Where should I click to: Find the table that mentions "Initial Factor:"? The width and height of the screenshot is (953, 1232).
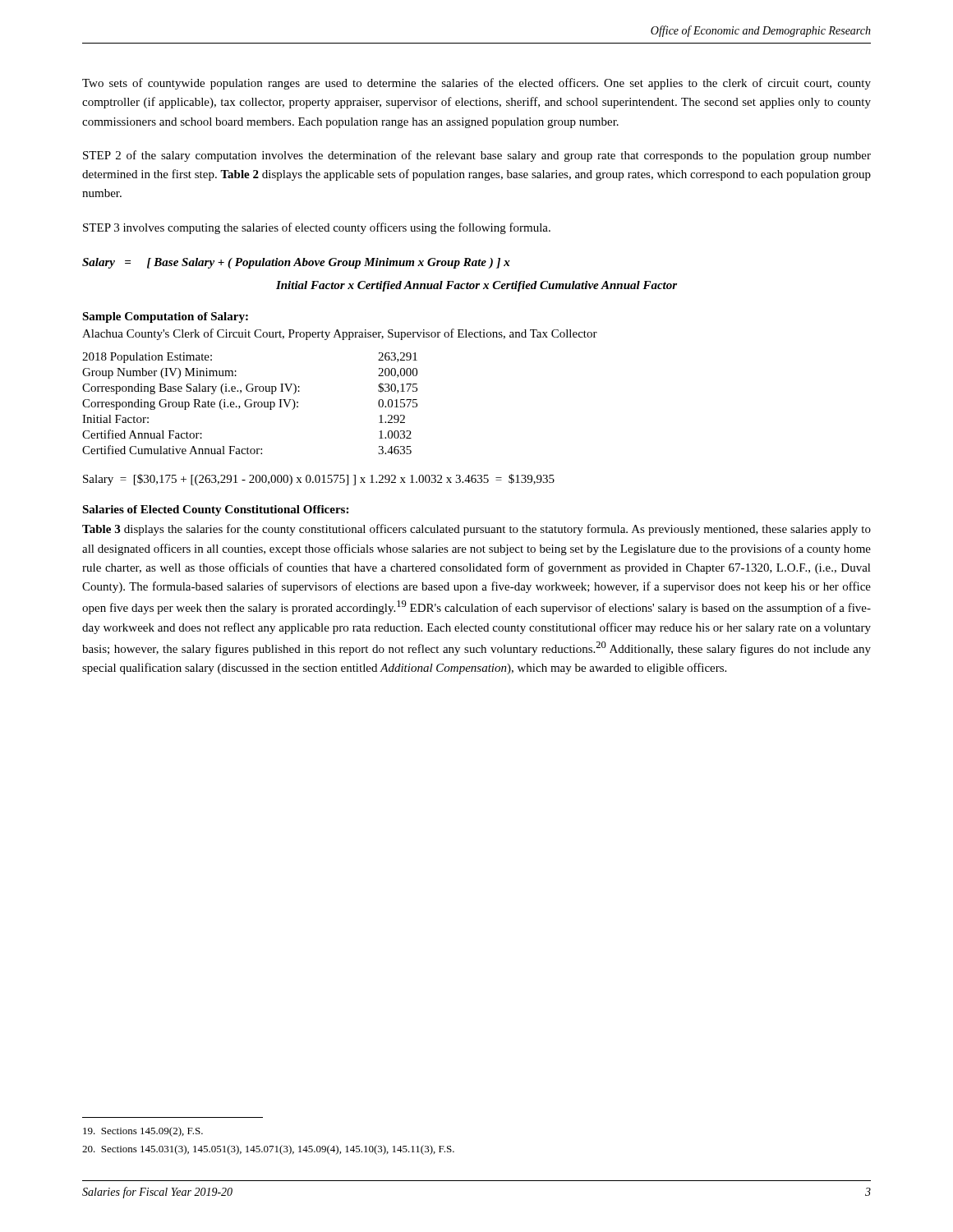476,403
